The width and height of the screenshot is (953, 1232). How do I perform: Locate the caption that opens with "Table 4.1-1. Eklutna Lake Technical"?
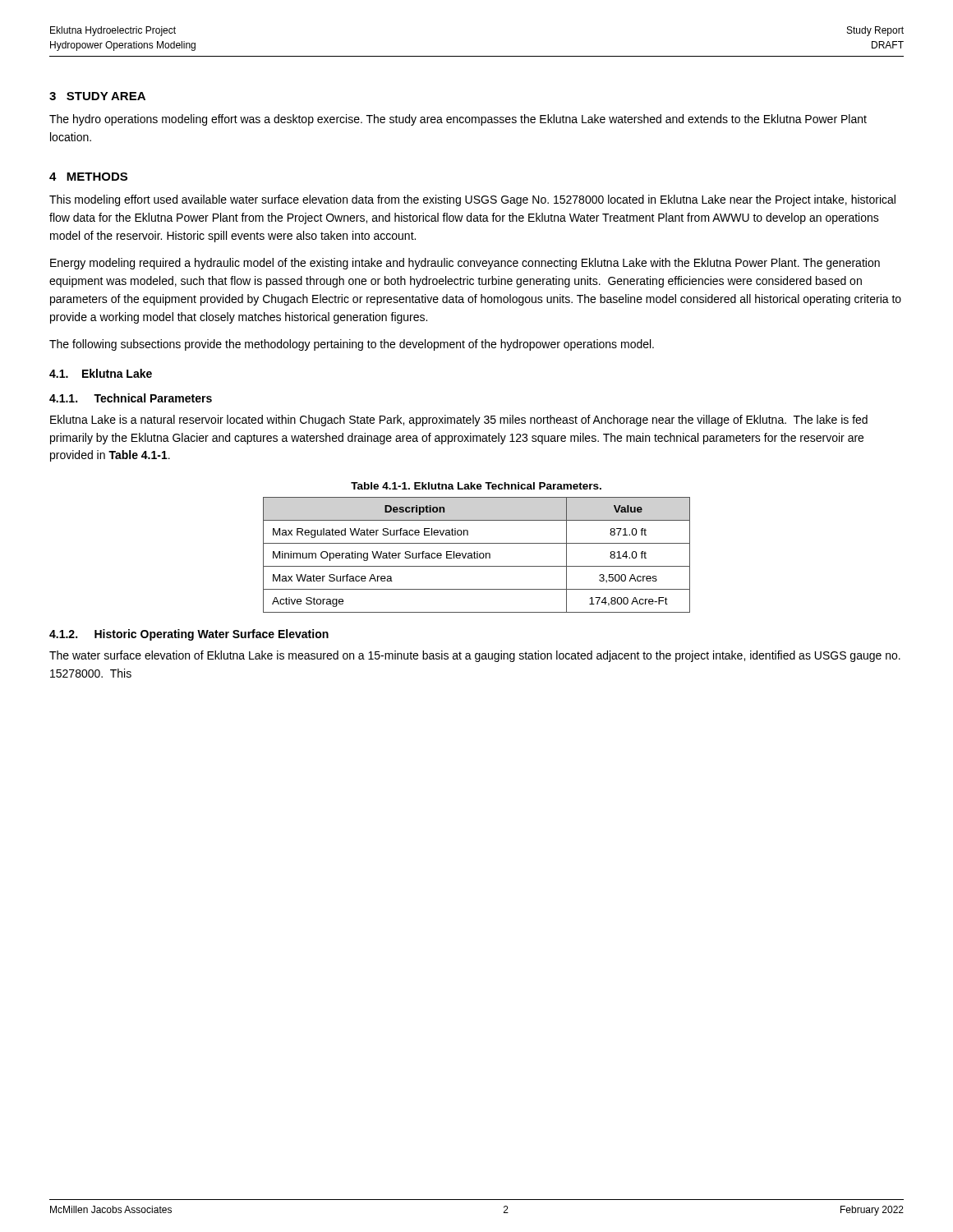[476, 486]
